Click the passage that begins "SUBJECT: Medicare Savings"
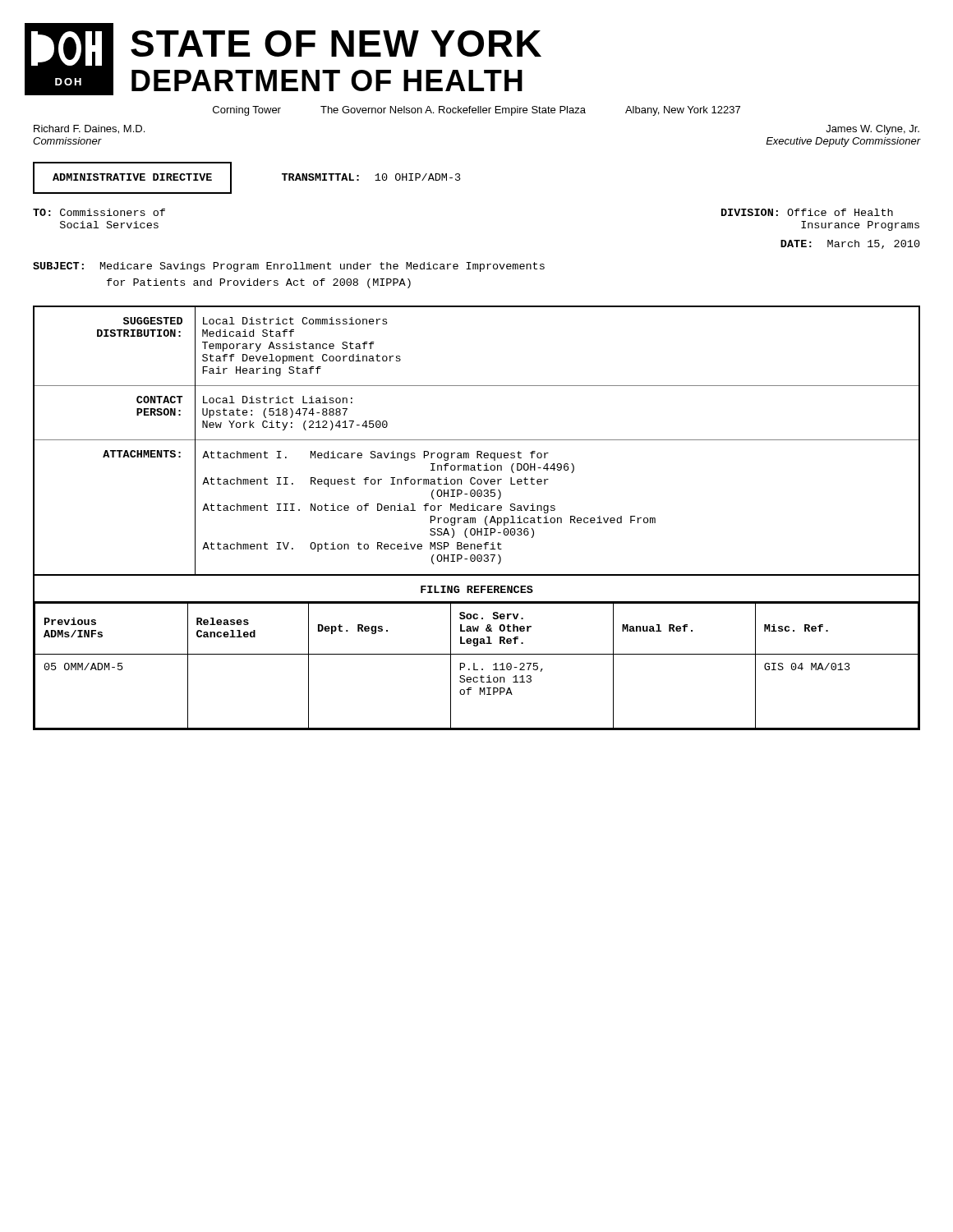953x1232 pixels. tap(289, 275)
